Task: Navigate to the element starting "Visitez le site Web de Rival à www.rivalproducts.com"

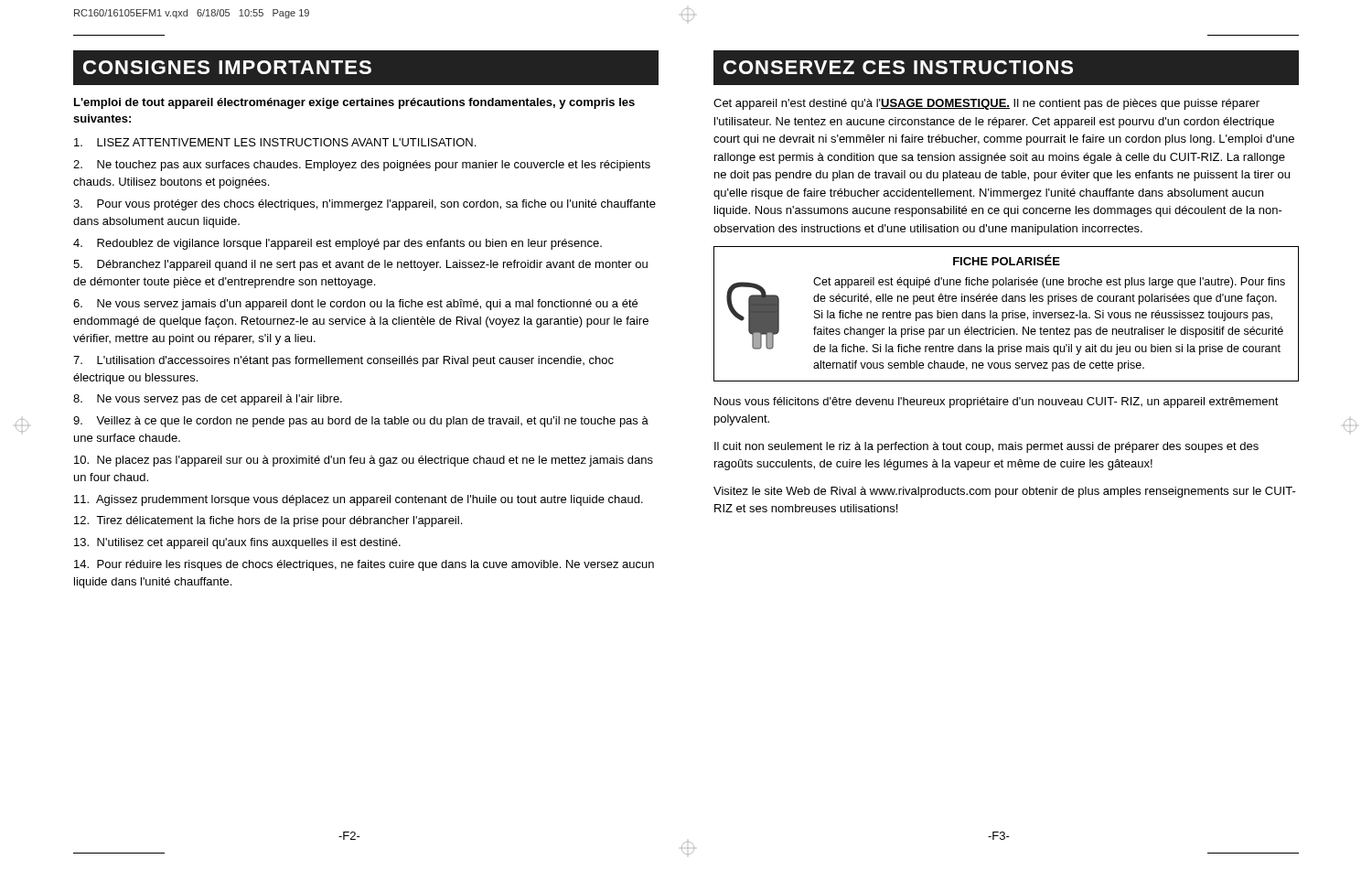Action: click(1005, 500)
